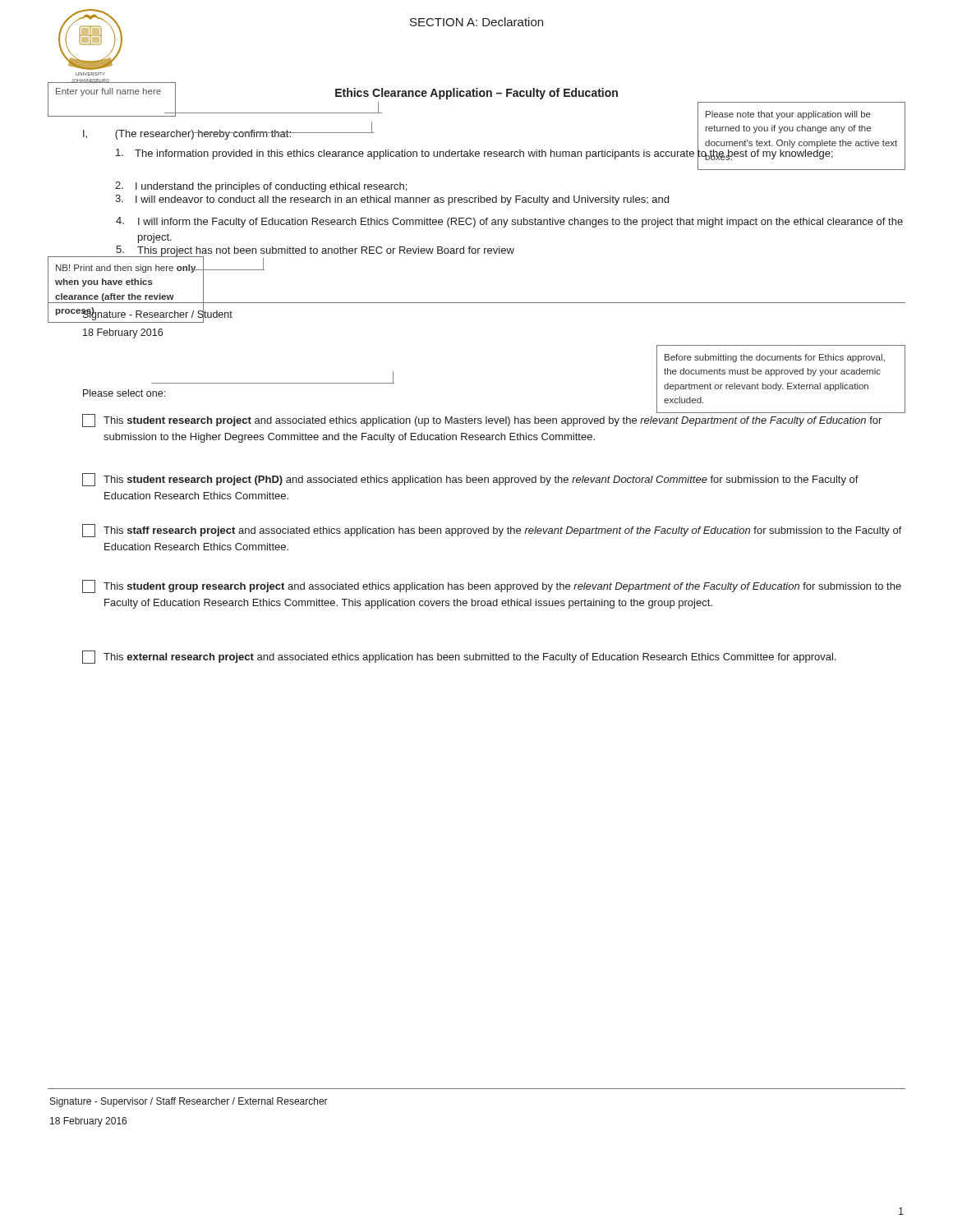Find "I, (The researcher) hereby confirm that:" on this page
Viewport: 953px width, 1232px height.
(187, 133)
